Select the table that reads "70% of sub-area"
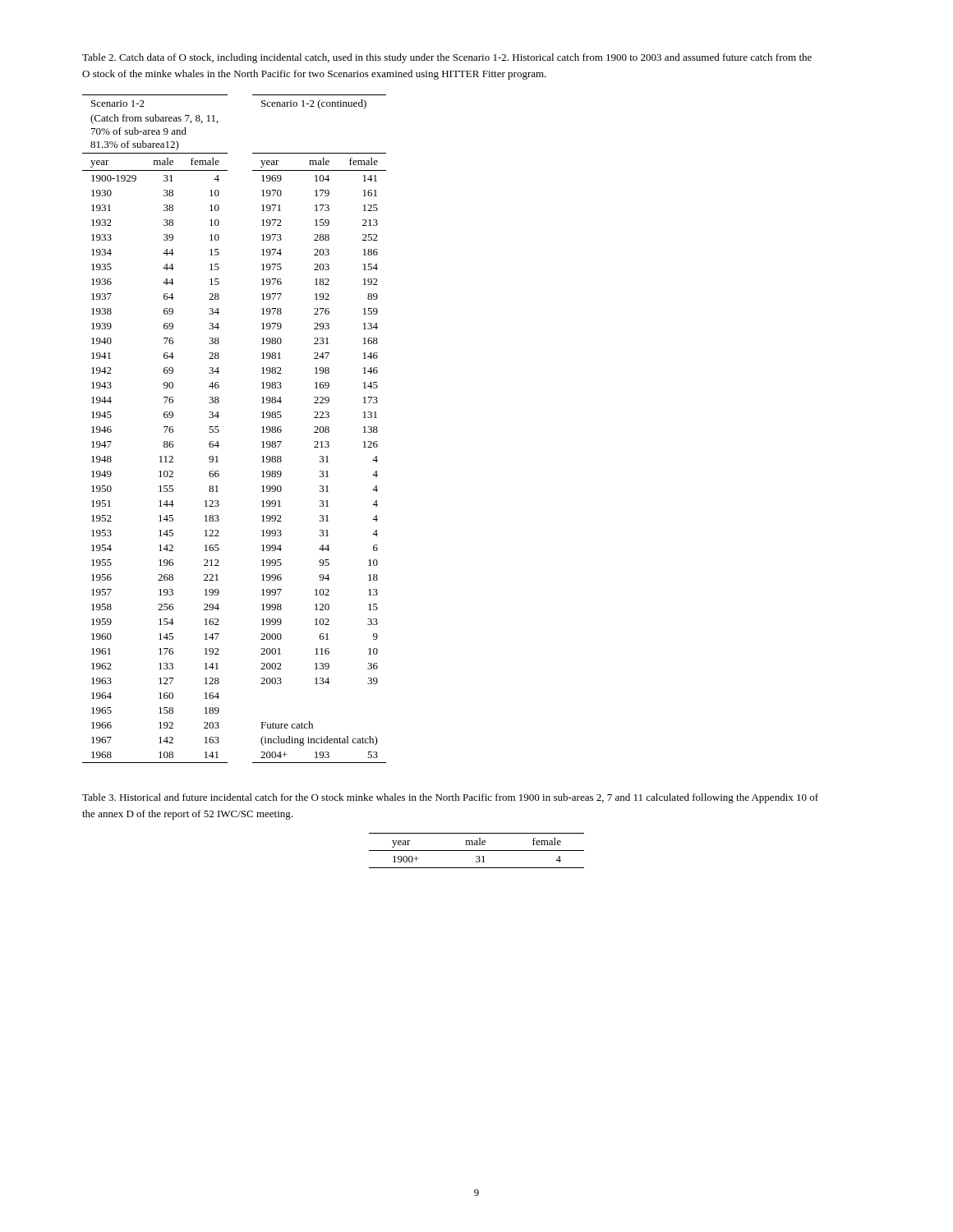This screenshot has width=953, height=1232. pos(476,429)
